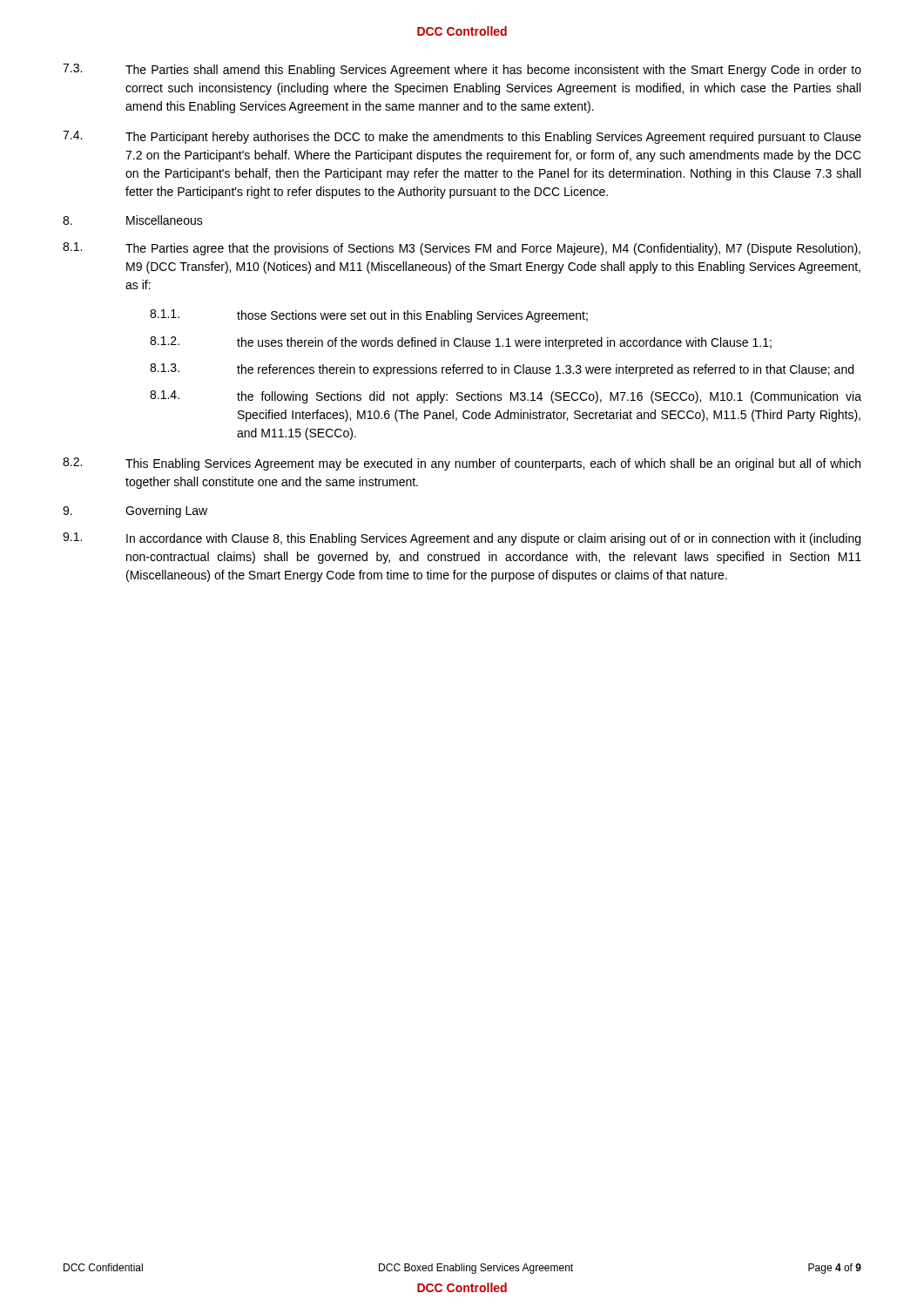Click on the text block starting "8.1.1. those Sections were set out in"
The image size is (924, 1307).
(x=506, y=375)
